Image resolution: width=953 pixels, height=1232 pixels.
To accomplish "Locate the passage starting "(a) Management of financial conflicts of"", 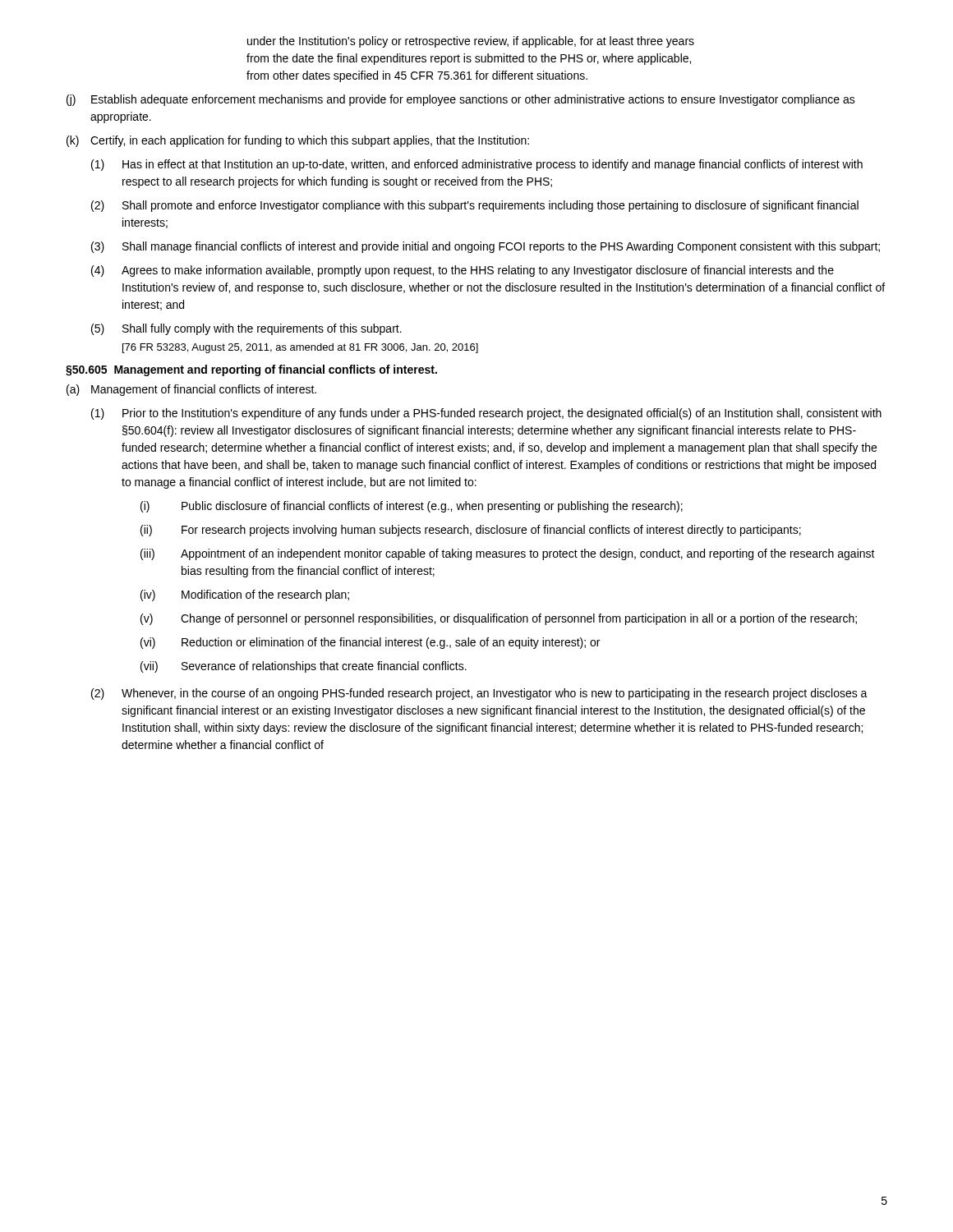I will coord(191,390).
